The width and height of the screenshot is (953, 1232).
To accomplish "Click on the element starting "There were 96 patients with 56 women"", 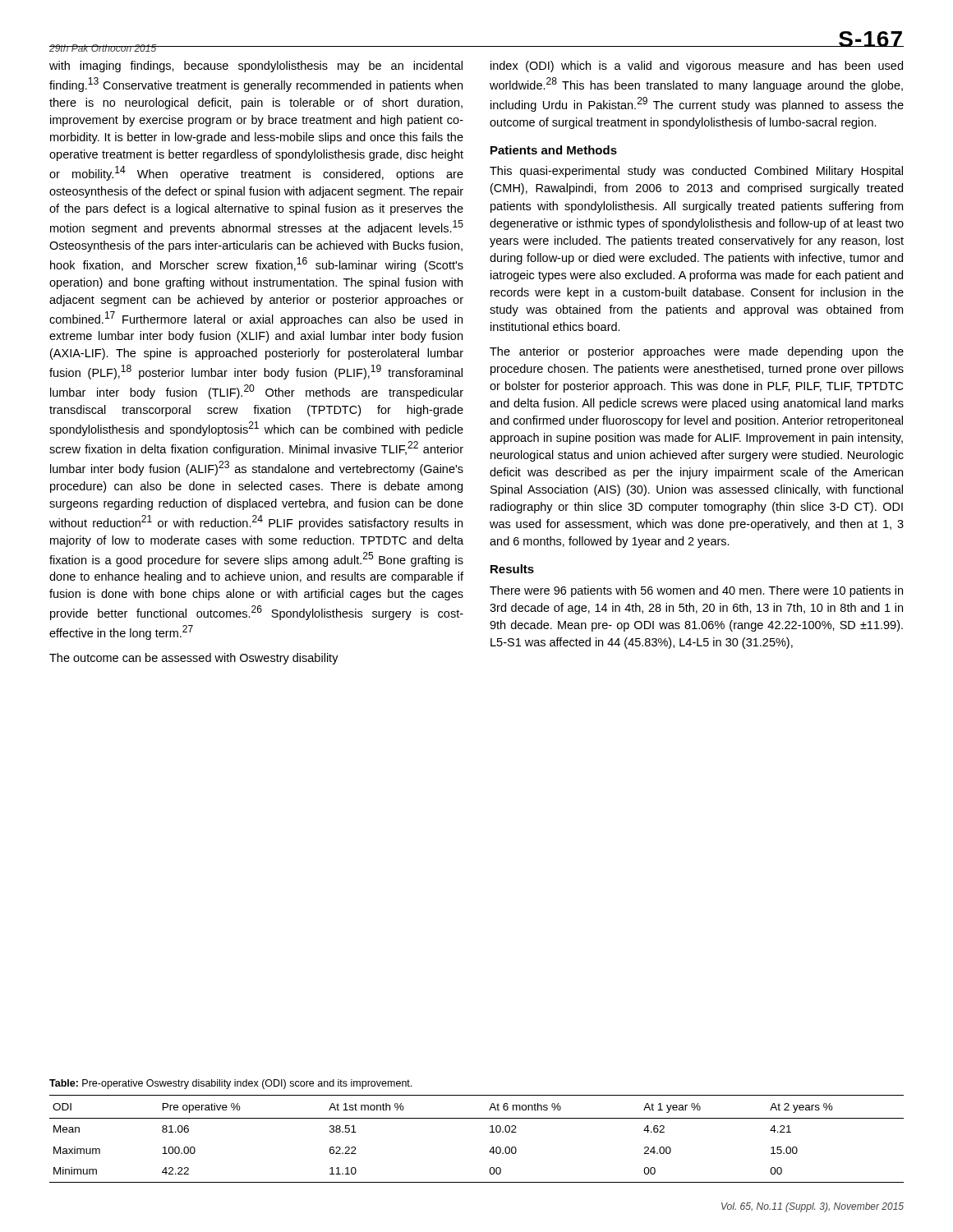I will [x=697, y=616].
